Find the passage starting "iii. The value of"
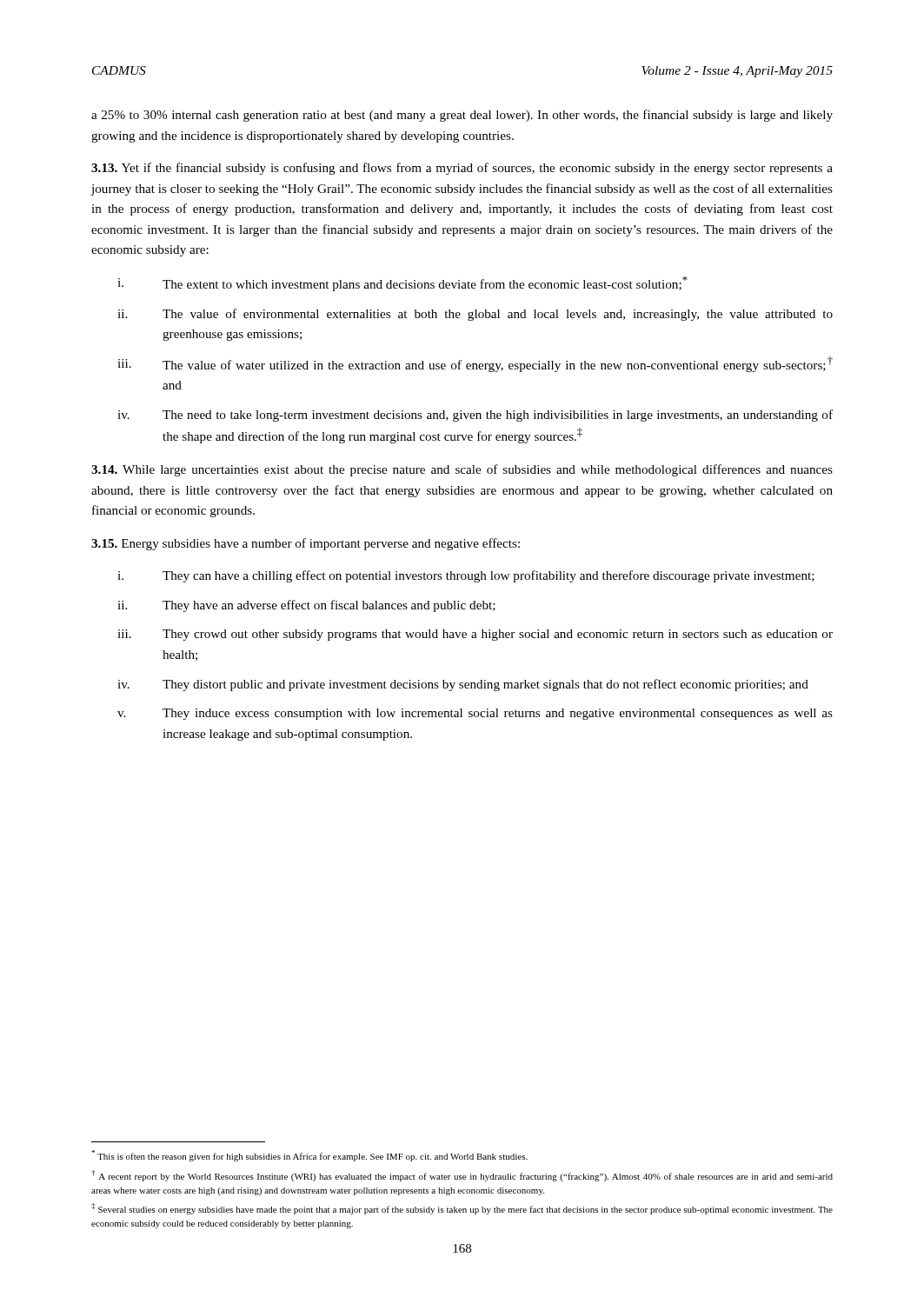 pyautogui.click(x=462, y=374)
